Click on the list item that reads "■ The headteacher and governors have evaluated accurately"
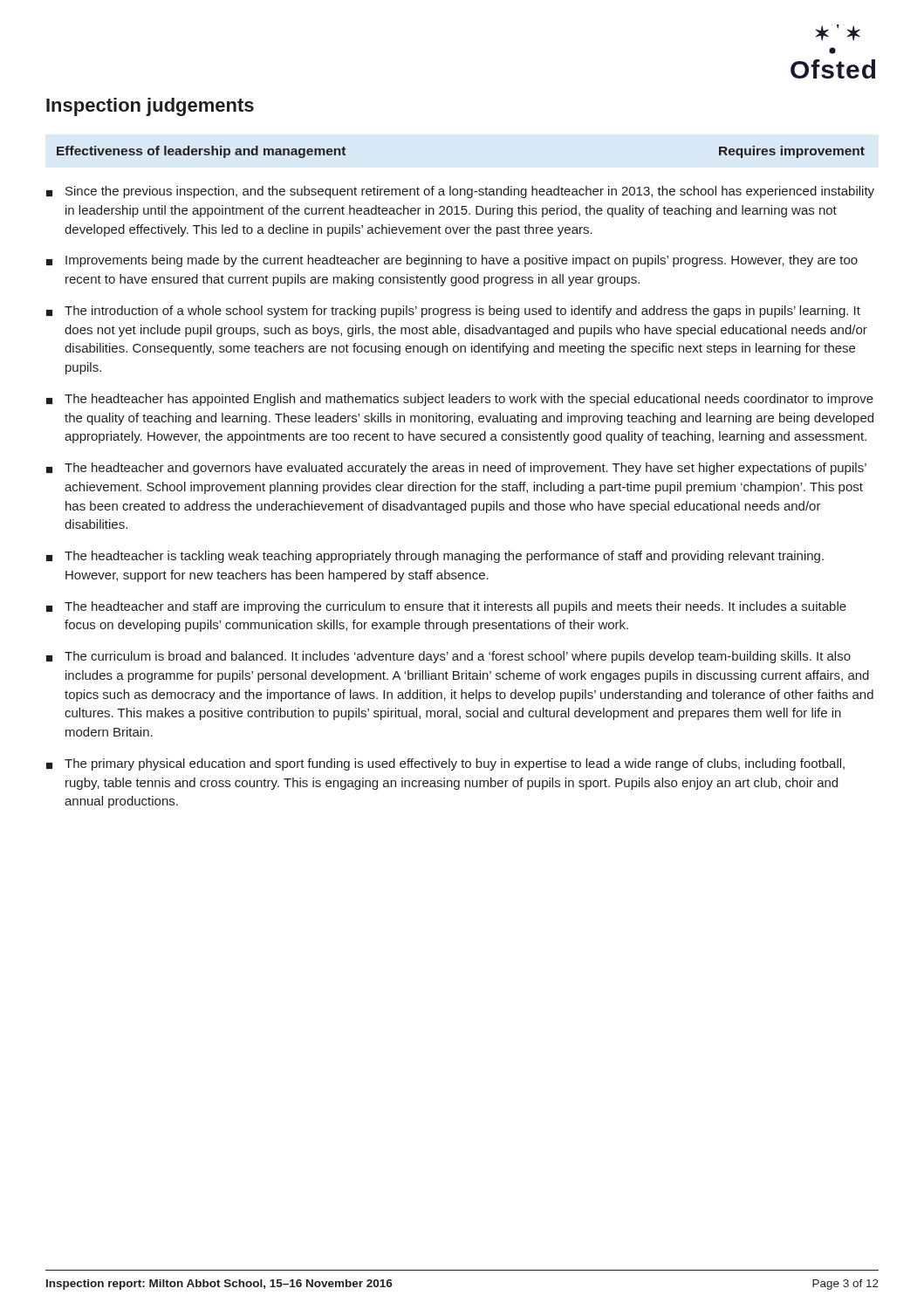Screen dimensions: 1309x924 point(462,496)
